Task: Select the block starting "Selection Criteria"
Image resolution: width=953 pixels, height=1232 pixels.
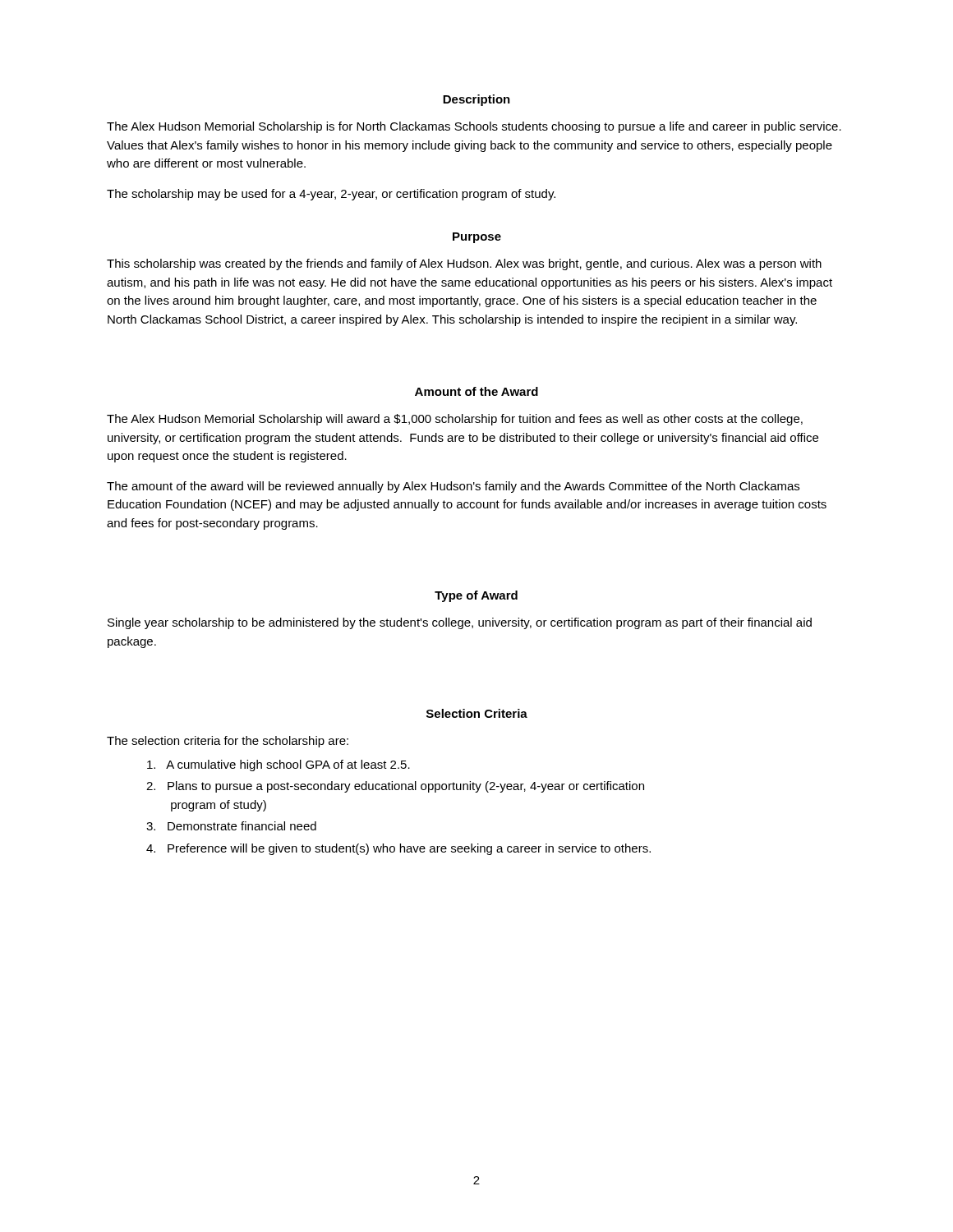Action: tap(476, 713)
